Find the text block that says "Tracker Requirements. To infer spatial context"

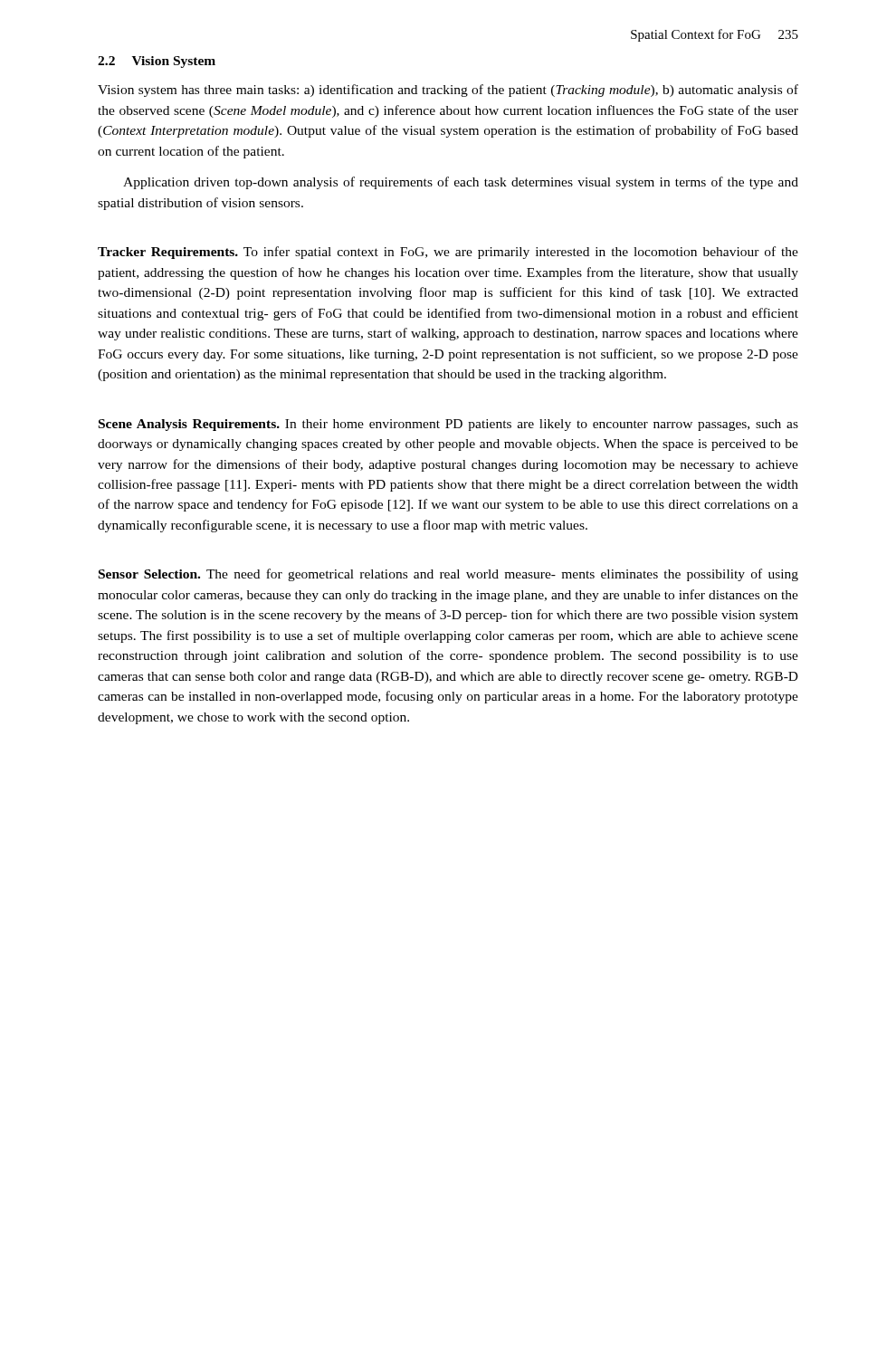448,312
